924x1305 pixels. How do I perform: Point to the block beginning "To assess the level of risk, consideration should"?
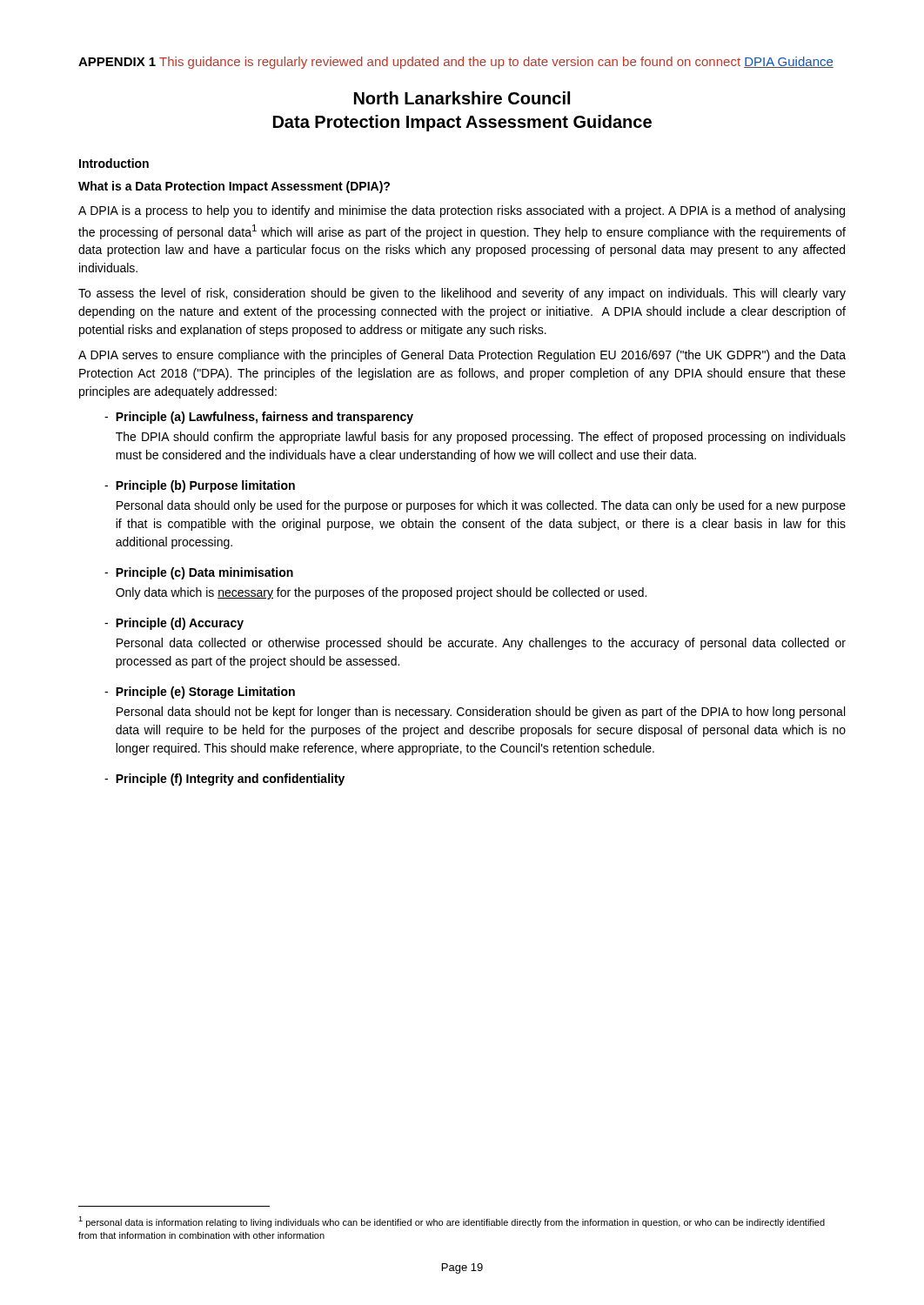point(462,312)
